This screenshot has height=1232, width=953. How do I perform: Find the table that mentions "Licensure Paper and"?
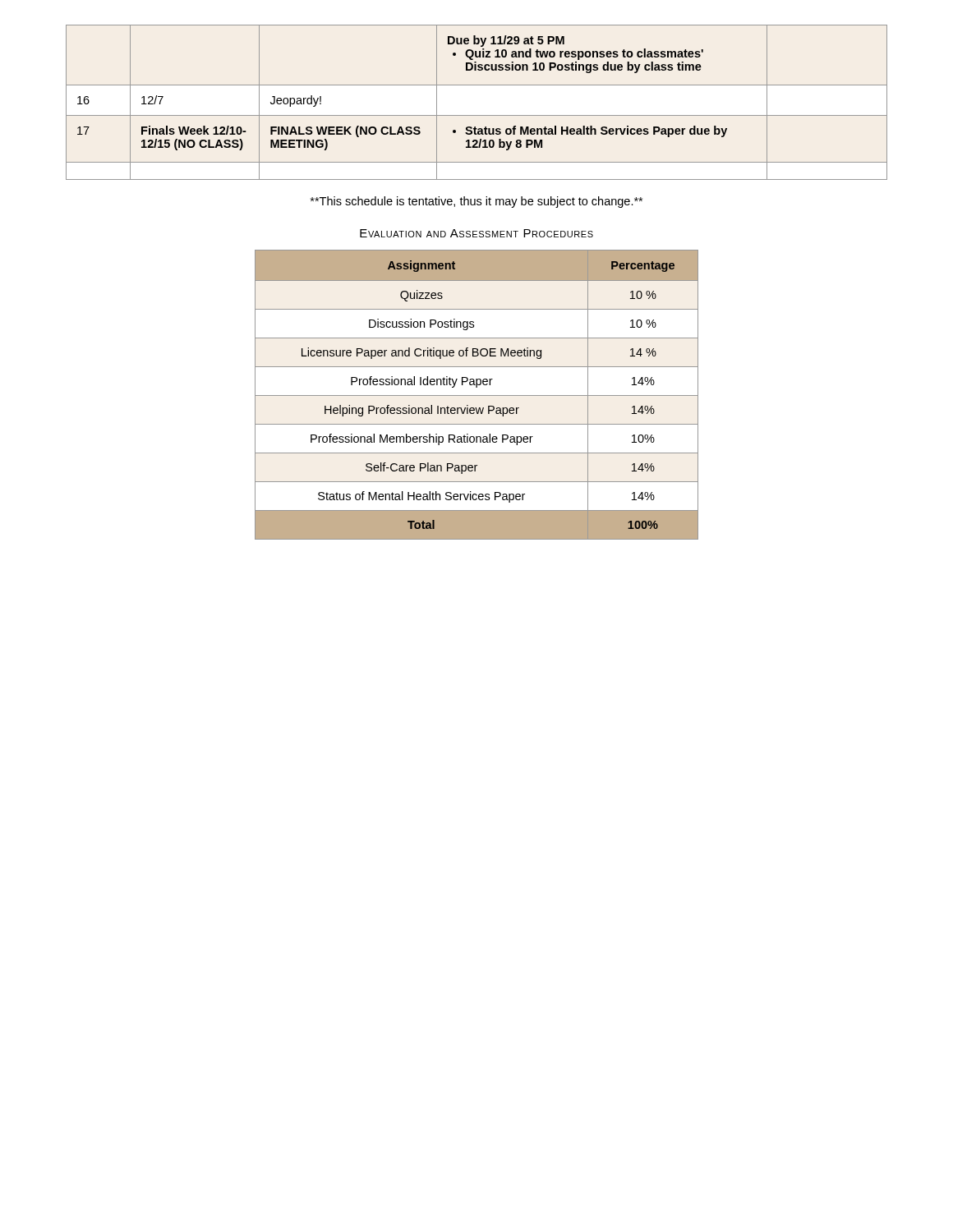[476, 395]
